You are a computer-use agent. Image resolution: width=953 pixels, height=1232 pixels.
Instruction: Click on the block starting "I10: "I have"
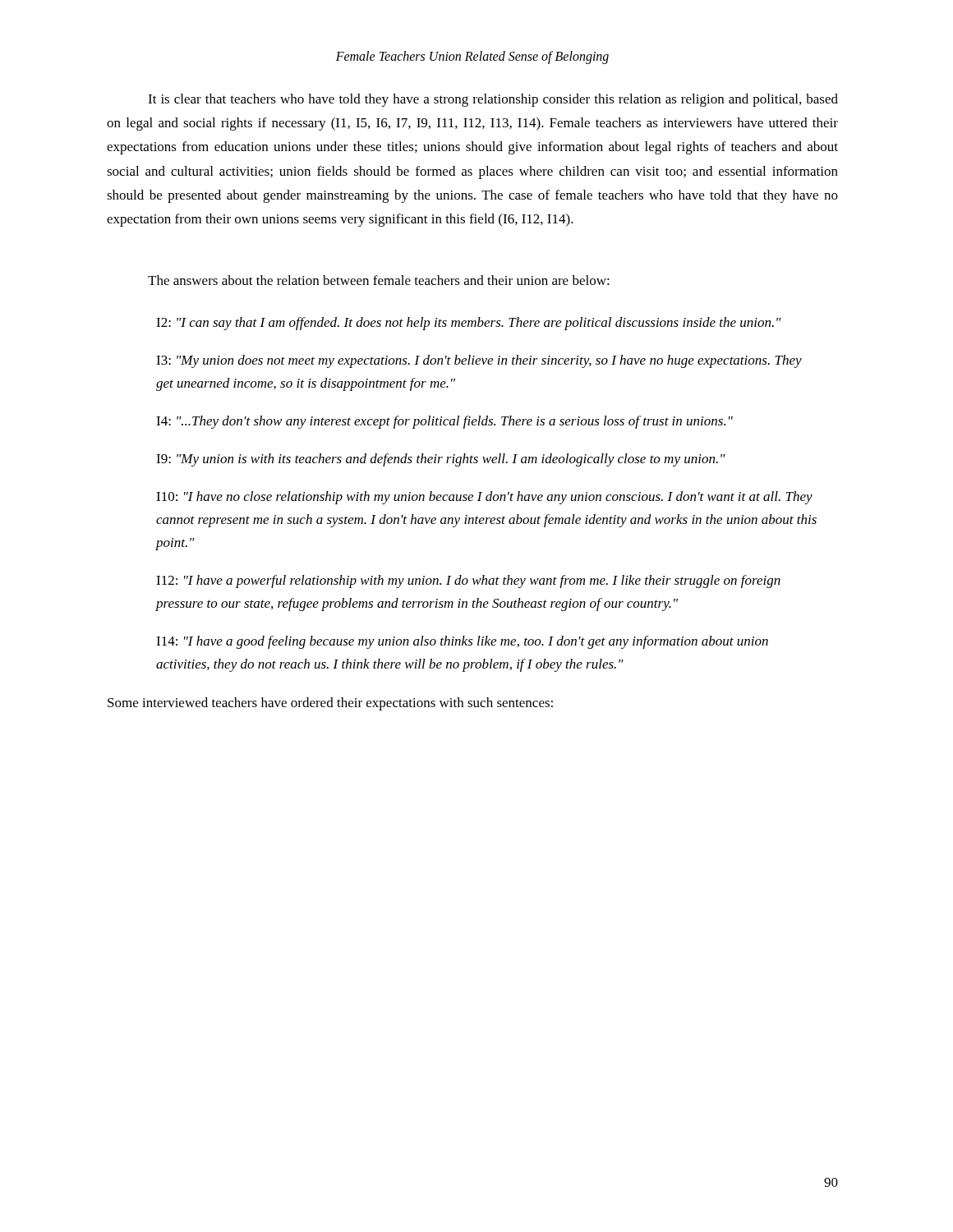pyautogui.click(x=487, y=519)
